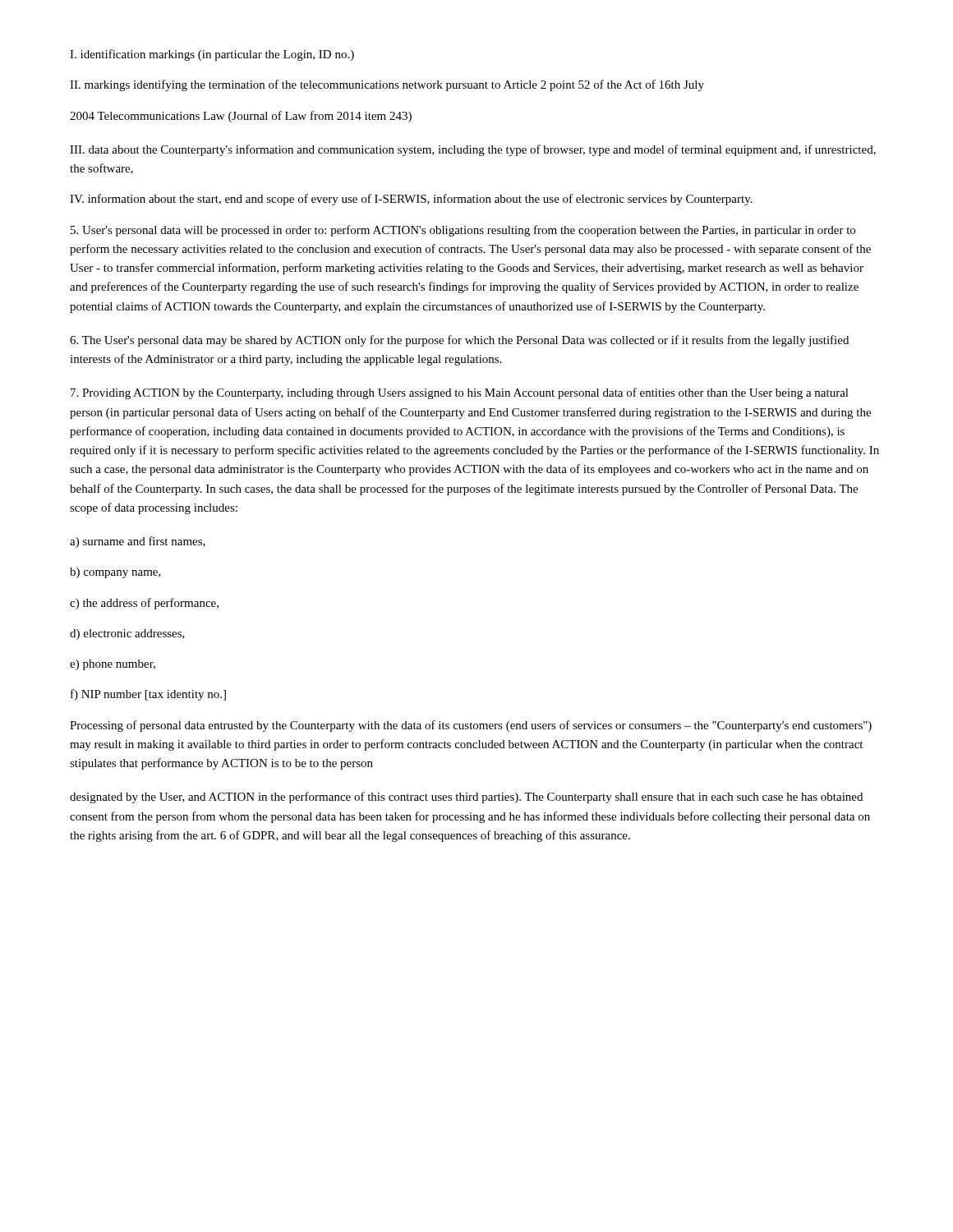Find the block on this page that starts "2004 Telecommunications Law (Journal of Law from 2014"

pyautogui.click(x=241, y=115)
